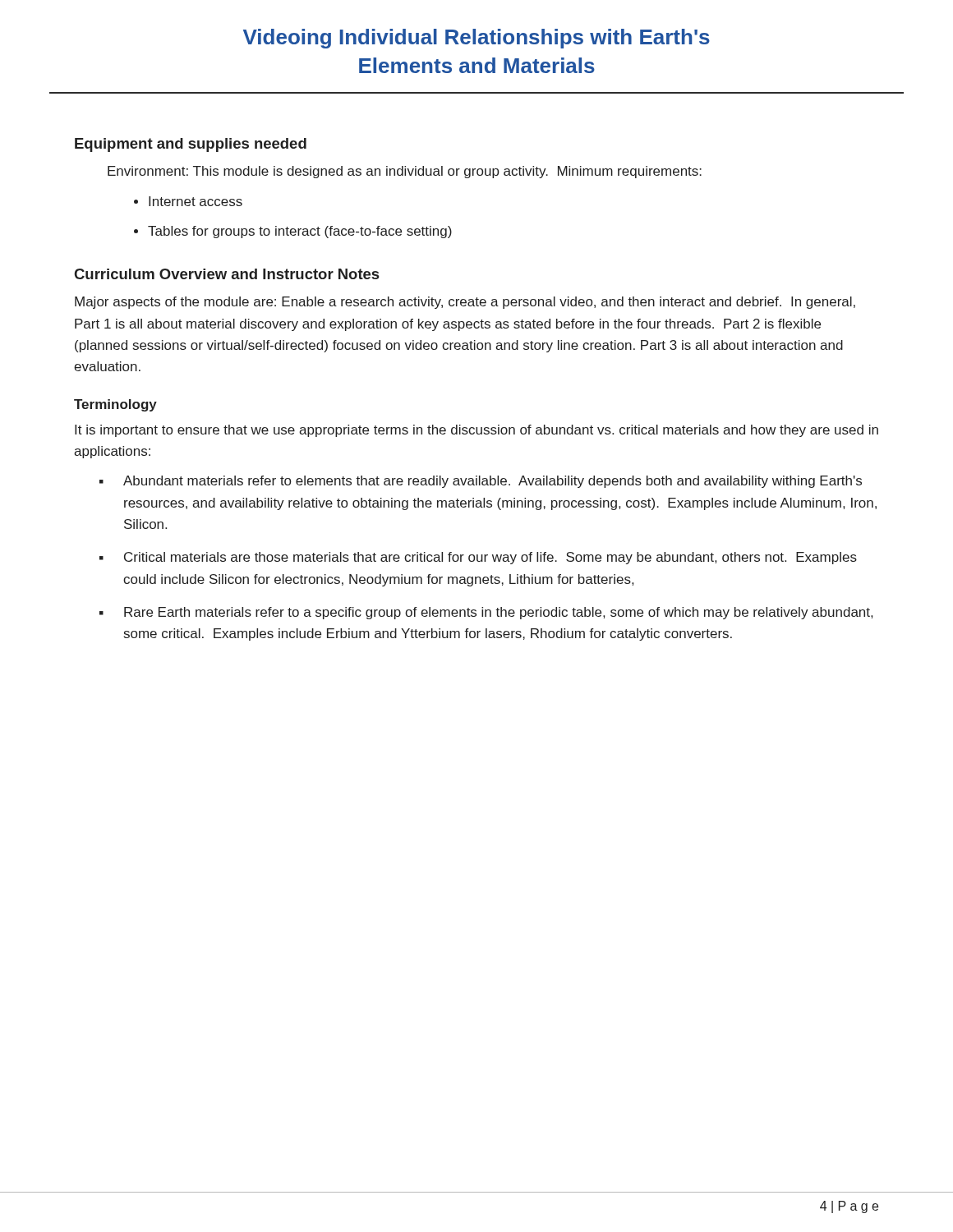Find the list item that reads "Internet access"
The width and height of the screenshot is (953, 1232).
(x=195, y=201)
